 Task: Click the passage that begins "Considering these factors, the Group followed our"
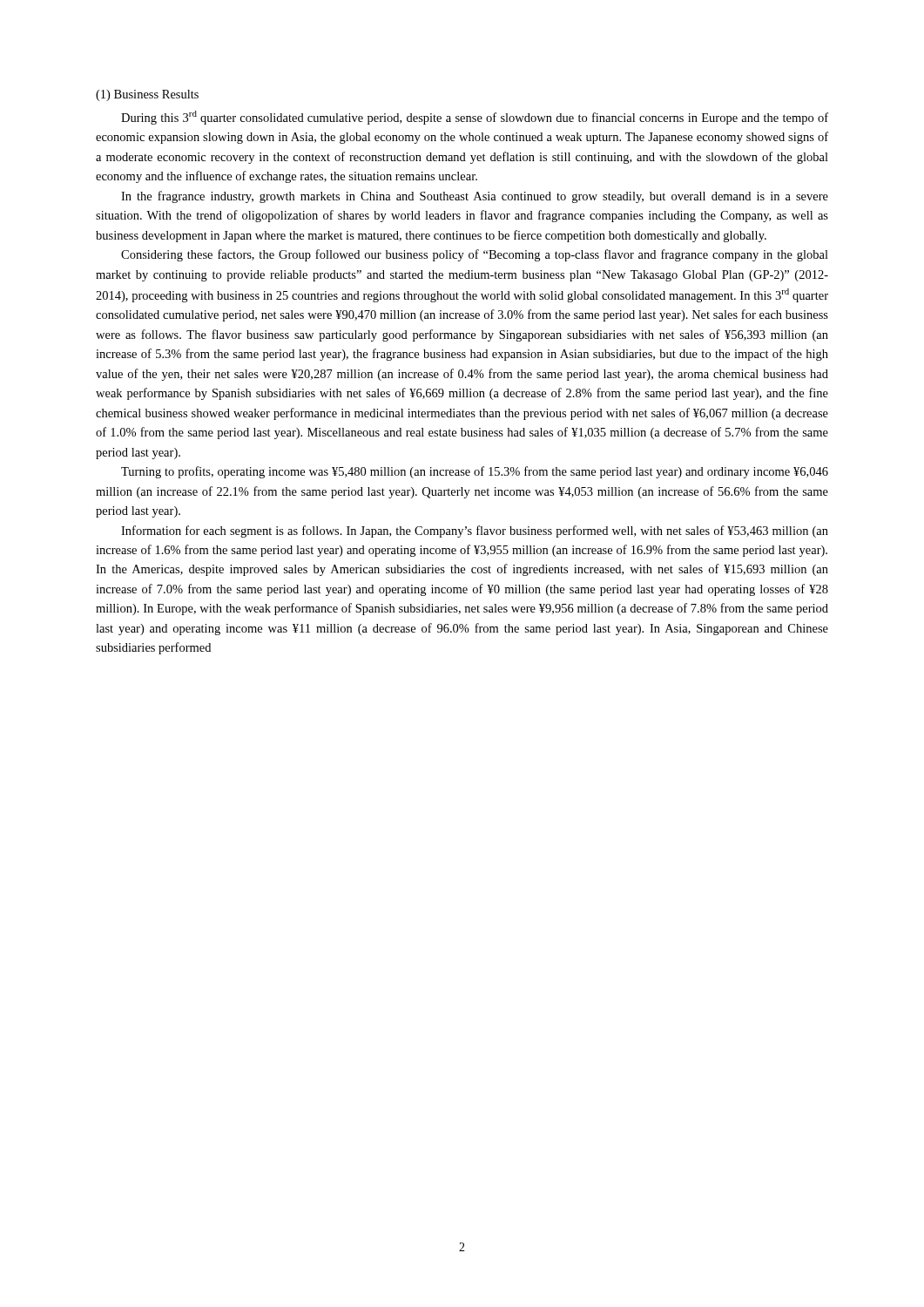462,353
